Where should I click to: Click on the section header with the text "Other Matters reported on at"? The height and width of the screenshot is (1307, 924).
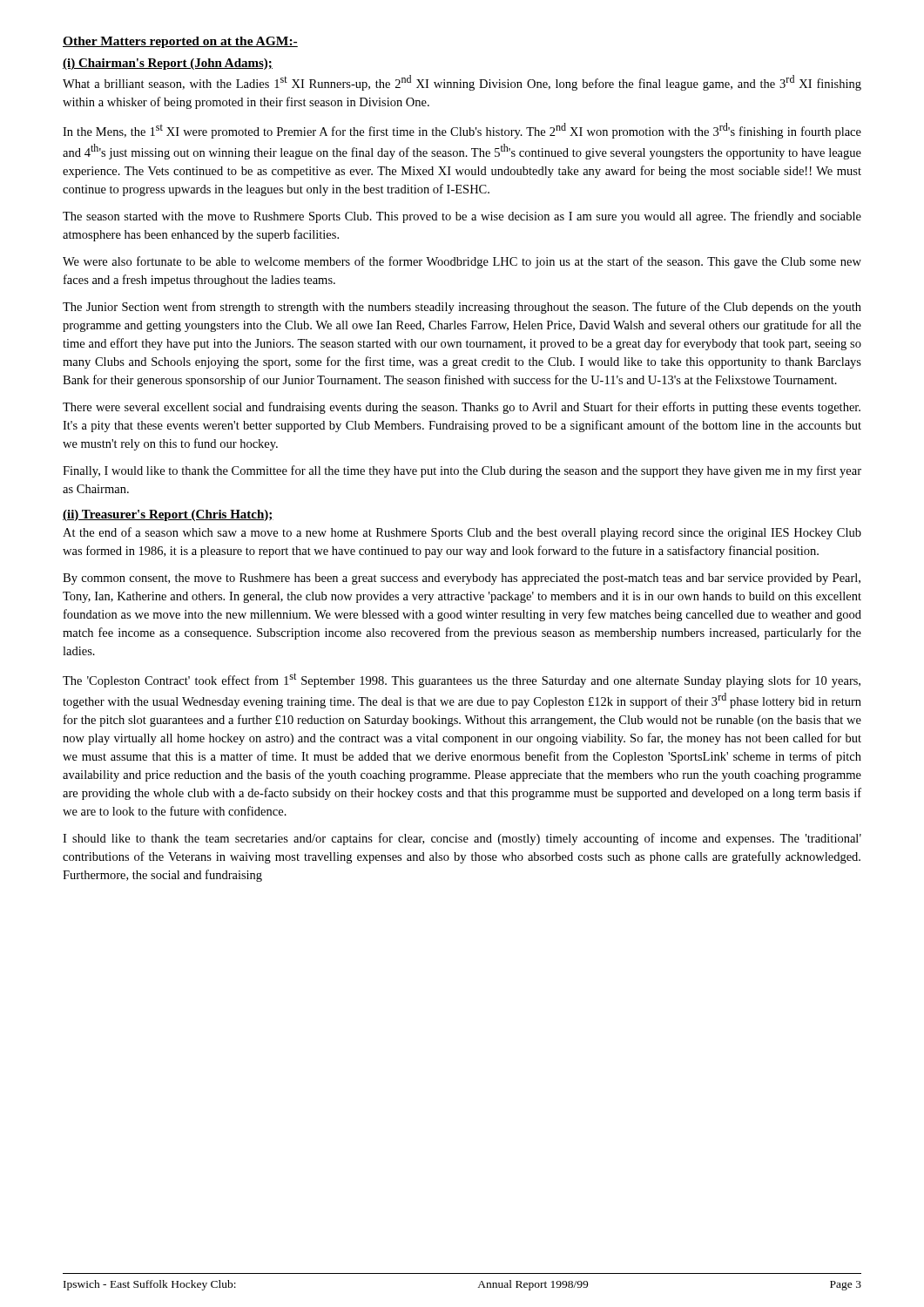180,41
